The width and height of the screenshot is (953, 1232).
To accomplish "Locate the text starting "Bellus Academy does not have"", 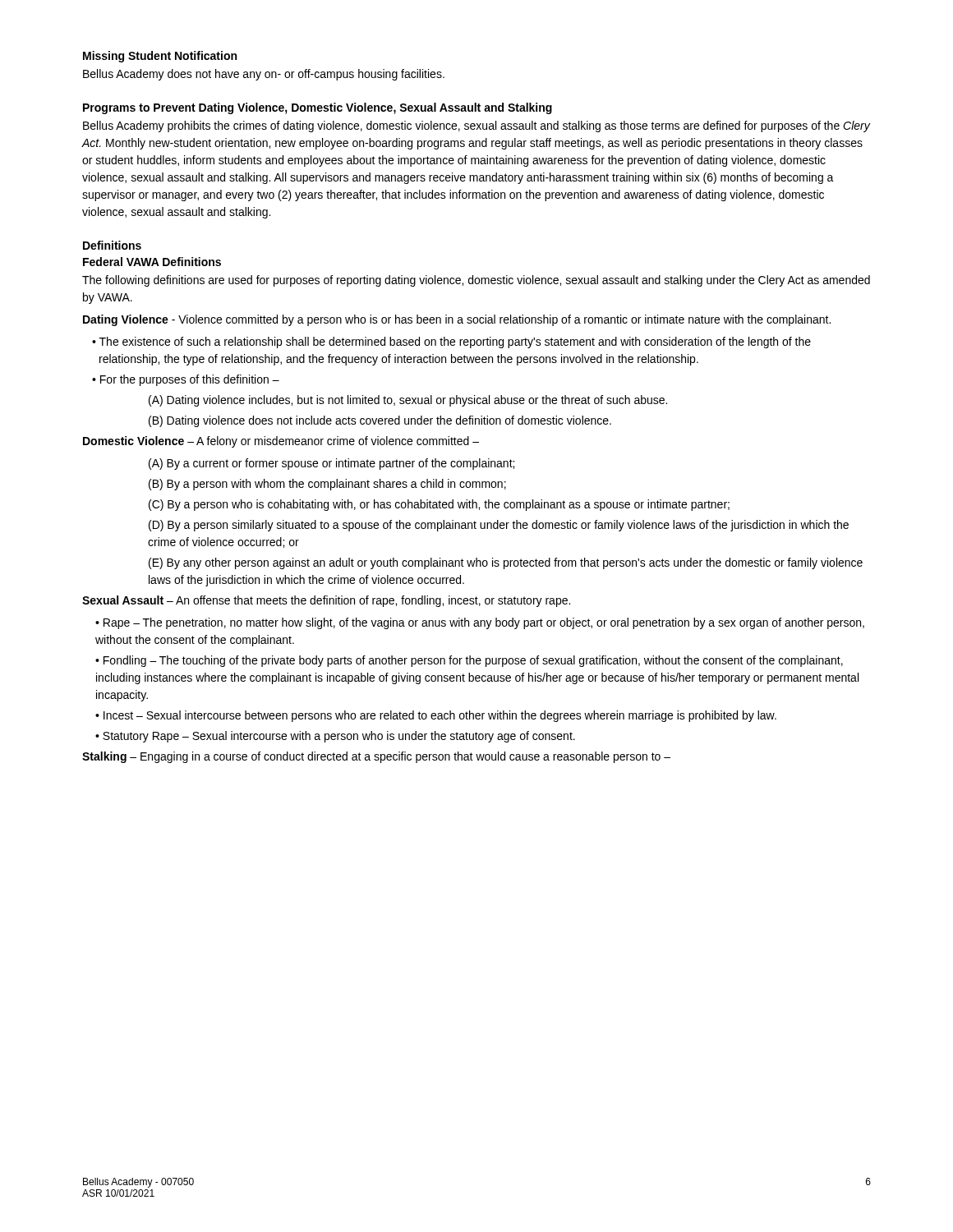I will [x=264, y=74].
